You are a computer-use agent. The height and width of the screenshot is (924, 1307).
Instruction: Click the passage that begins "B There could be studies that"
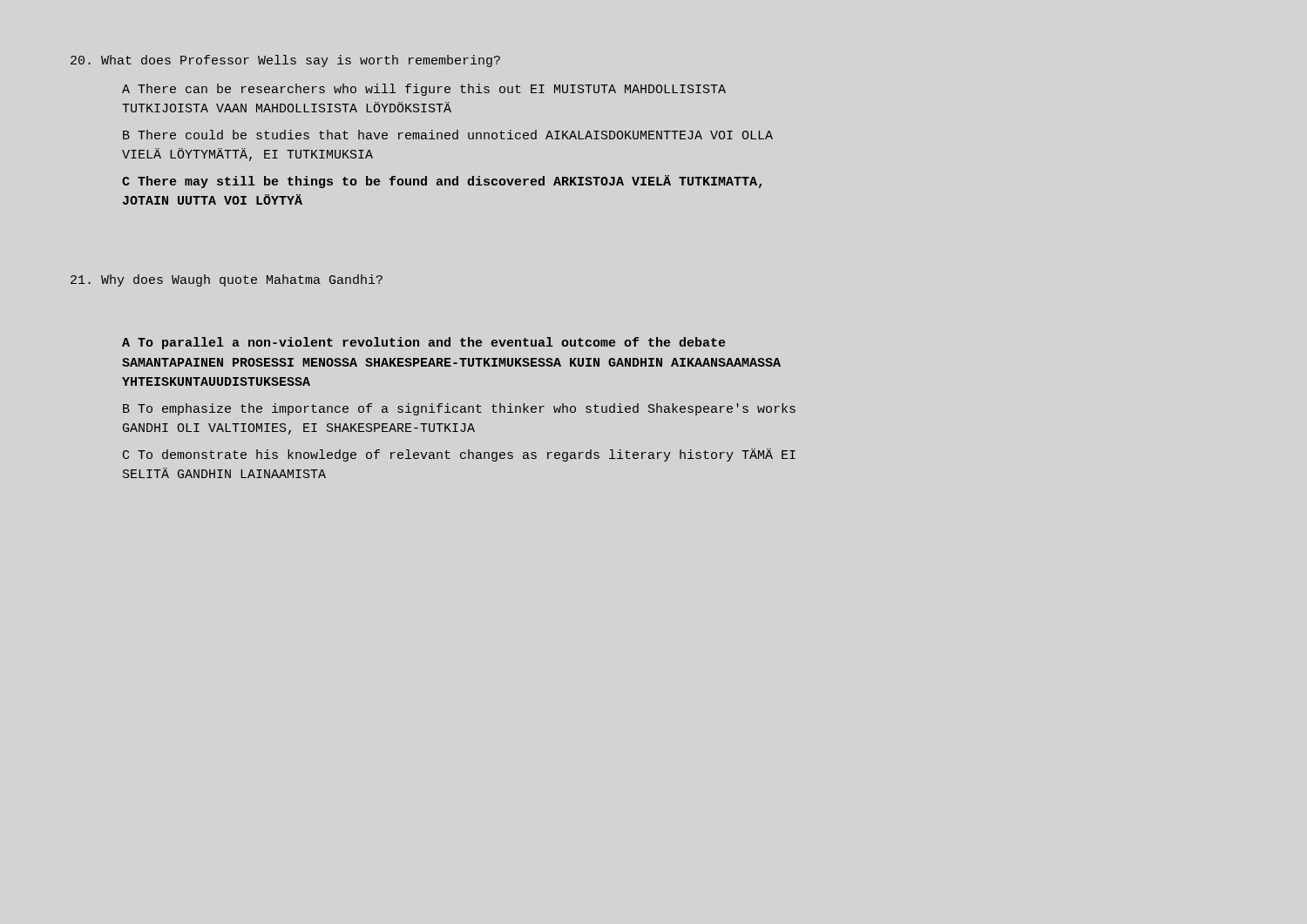447,146
